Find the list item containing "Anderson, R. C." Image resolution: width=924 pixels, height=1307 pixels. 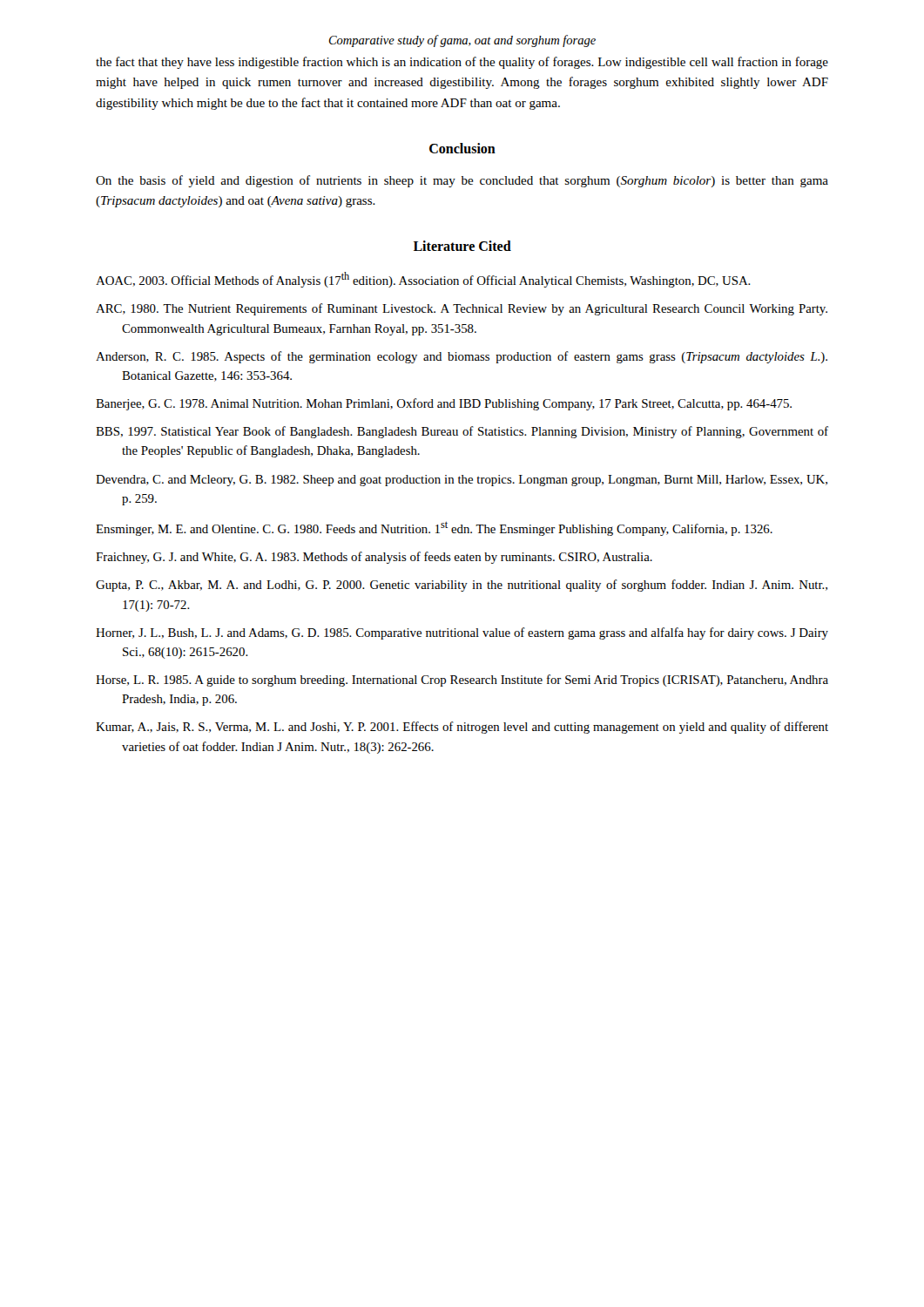pos(462,366)
